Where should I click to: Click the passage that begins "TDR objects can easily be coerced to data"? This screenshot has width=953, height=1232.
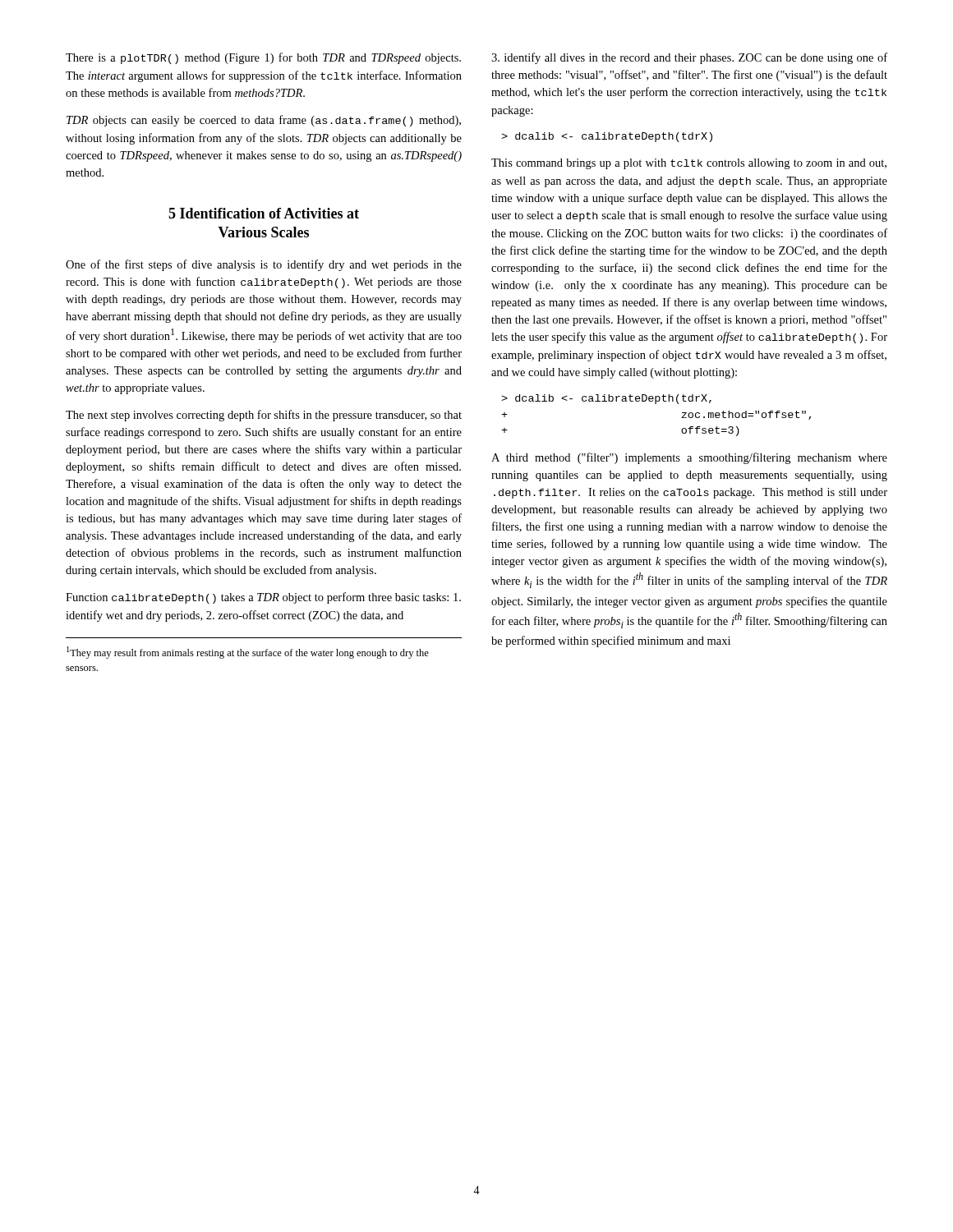[264, 146]
